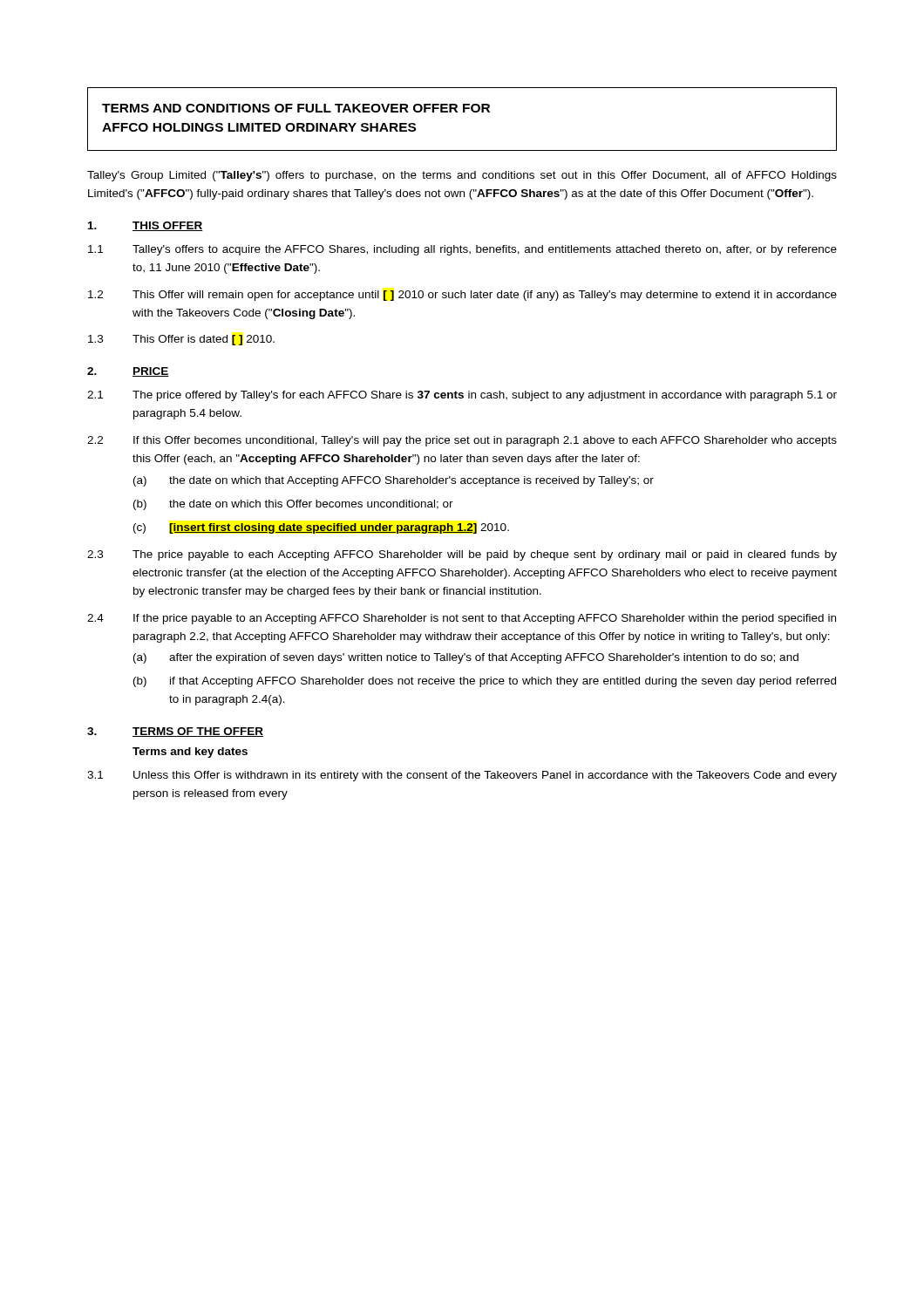Locate the text block starting "3. TERMS OF THE OFFER"
The width and height of the screenshot is (924, 1308).
pyautogui.click(x=175, y=731)
